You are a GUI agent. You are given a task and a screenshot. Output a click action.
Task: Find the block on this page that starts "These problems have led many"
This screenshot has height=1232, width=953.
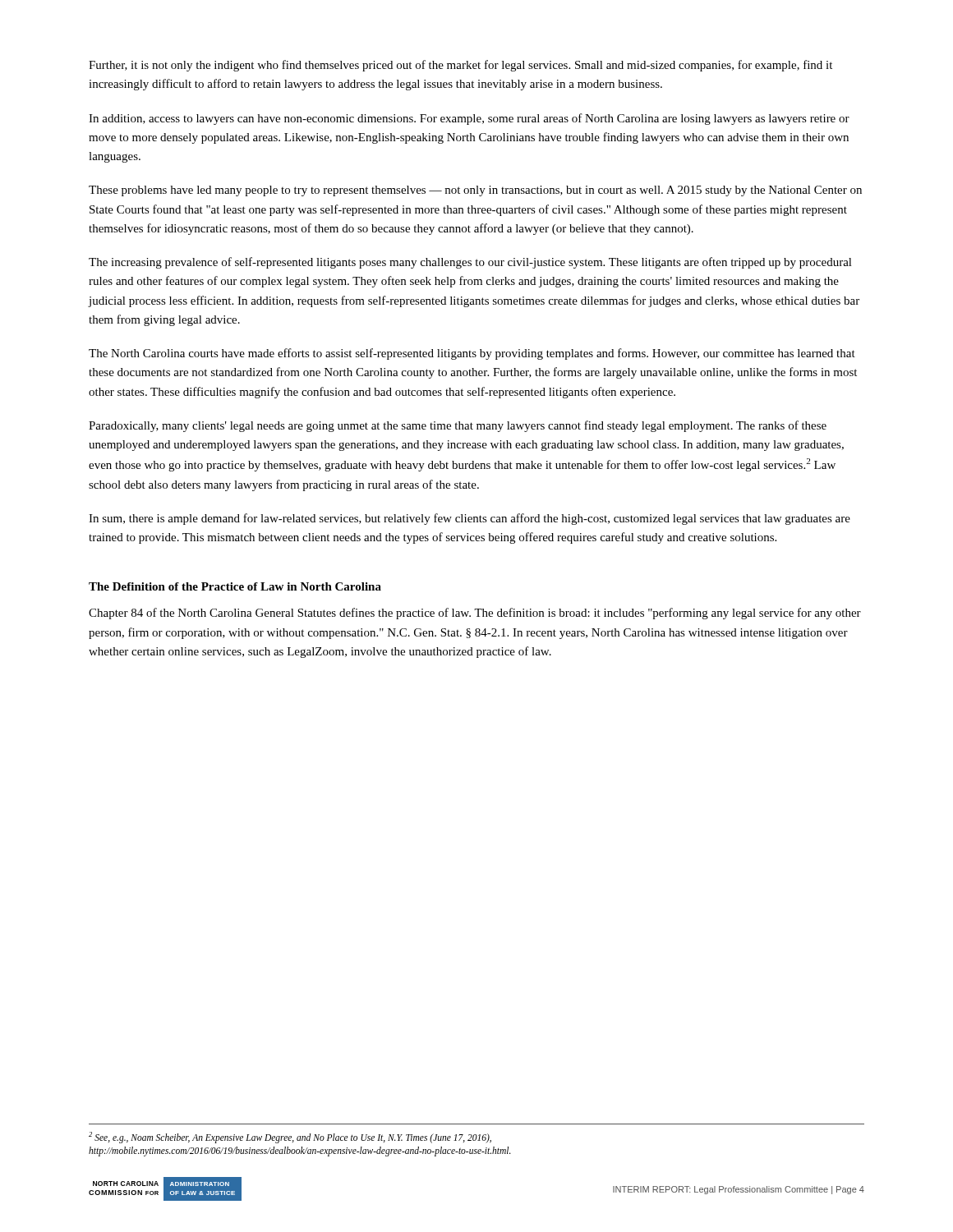pos(475,209)
